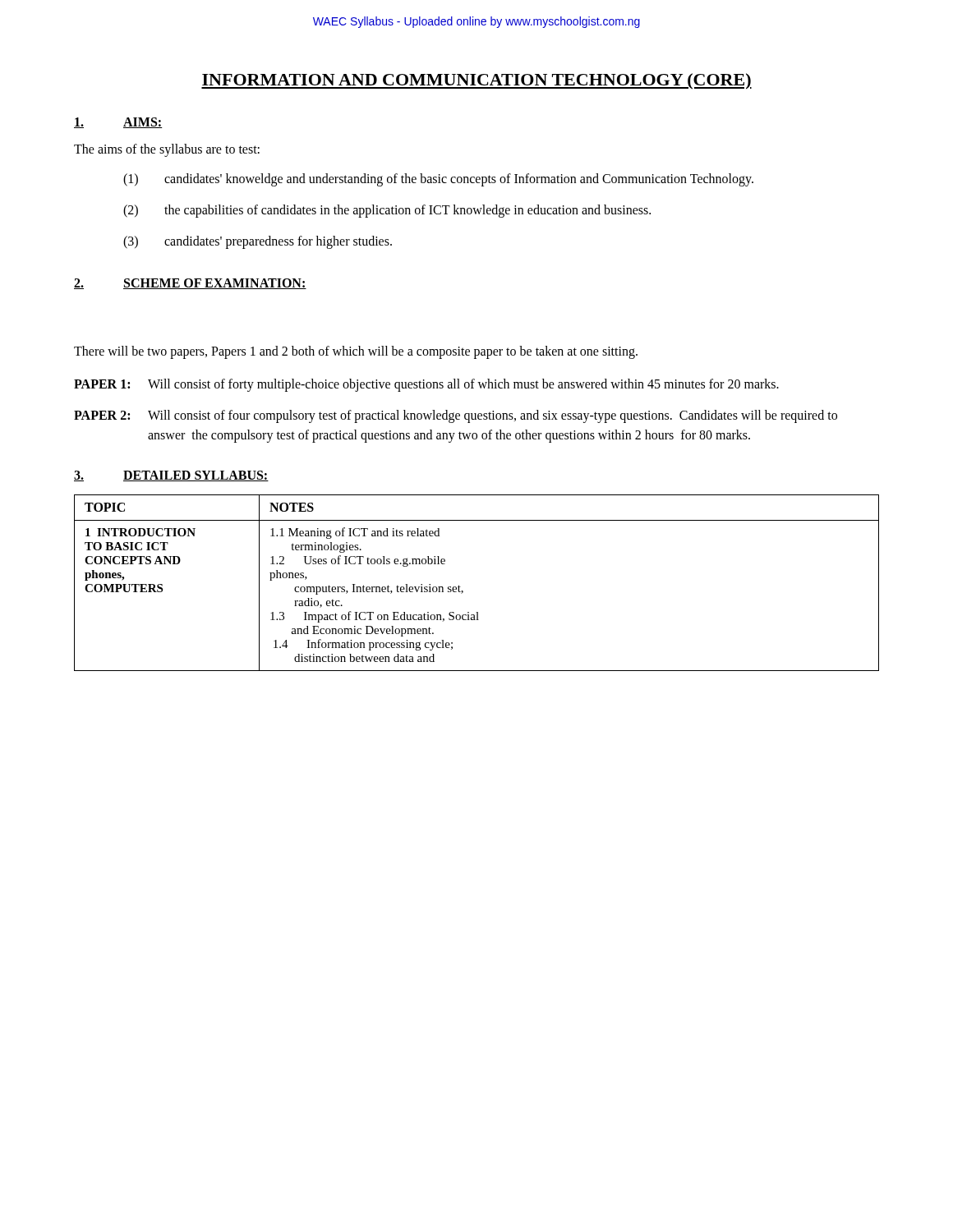
Task: Navigate to the region starting "(2) the capabilities of candidates in"
Action: point(501,210)
